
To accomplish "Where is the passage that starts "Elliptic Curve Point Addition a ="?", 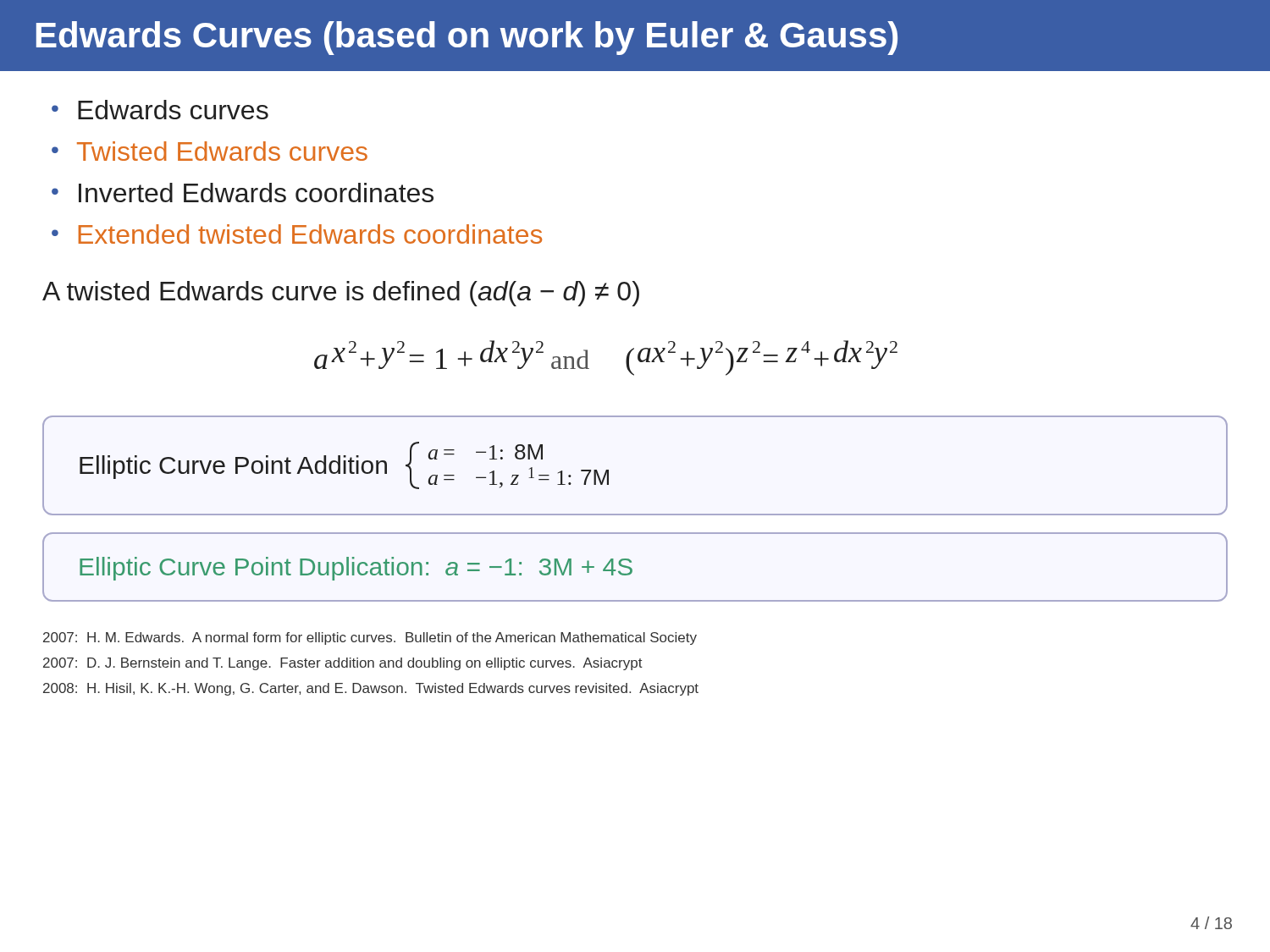I will coord(351,465).
